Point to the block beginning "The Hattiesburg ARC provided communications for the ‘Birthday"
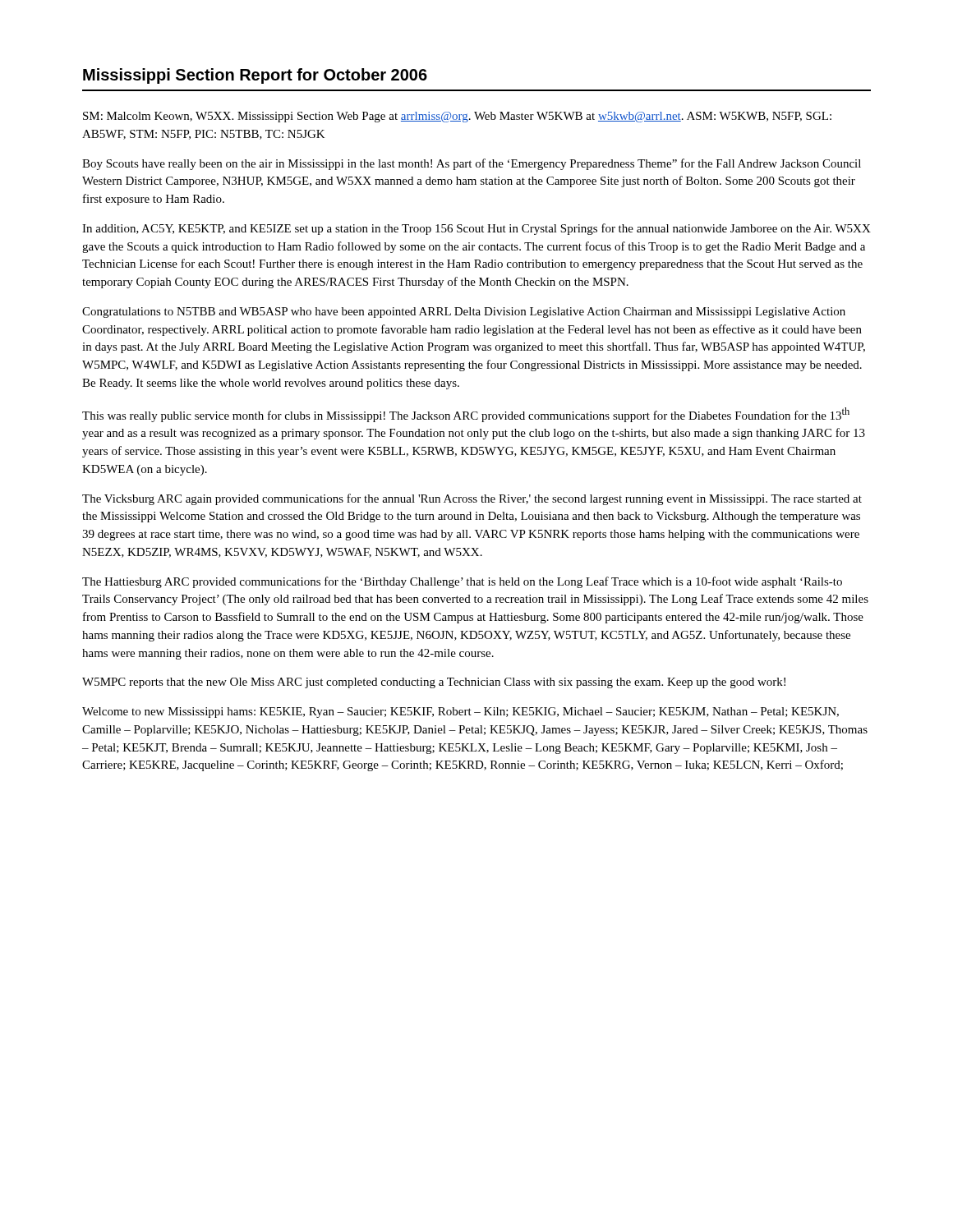Viewport: 953px width, 1232px height. point(475,617)
